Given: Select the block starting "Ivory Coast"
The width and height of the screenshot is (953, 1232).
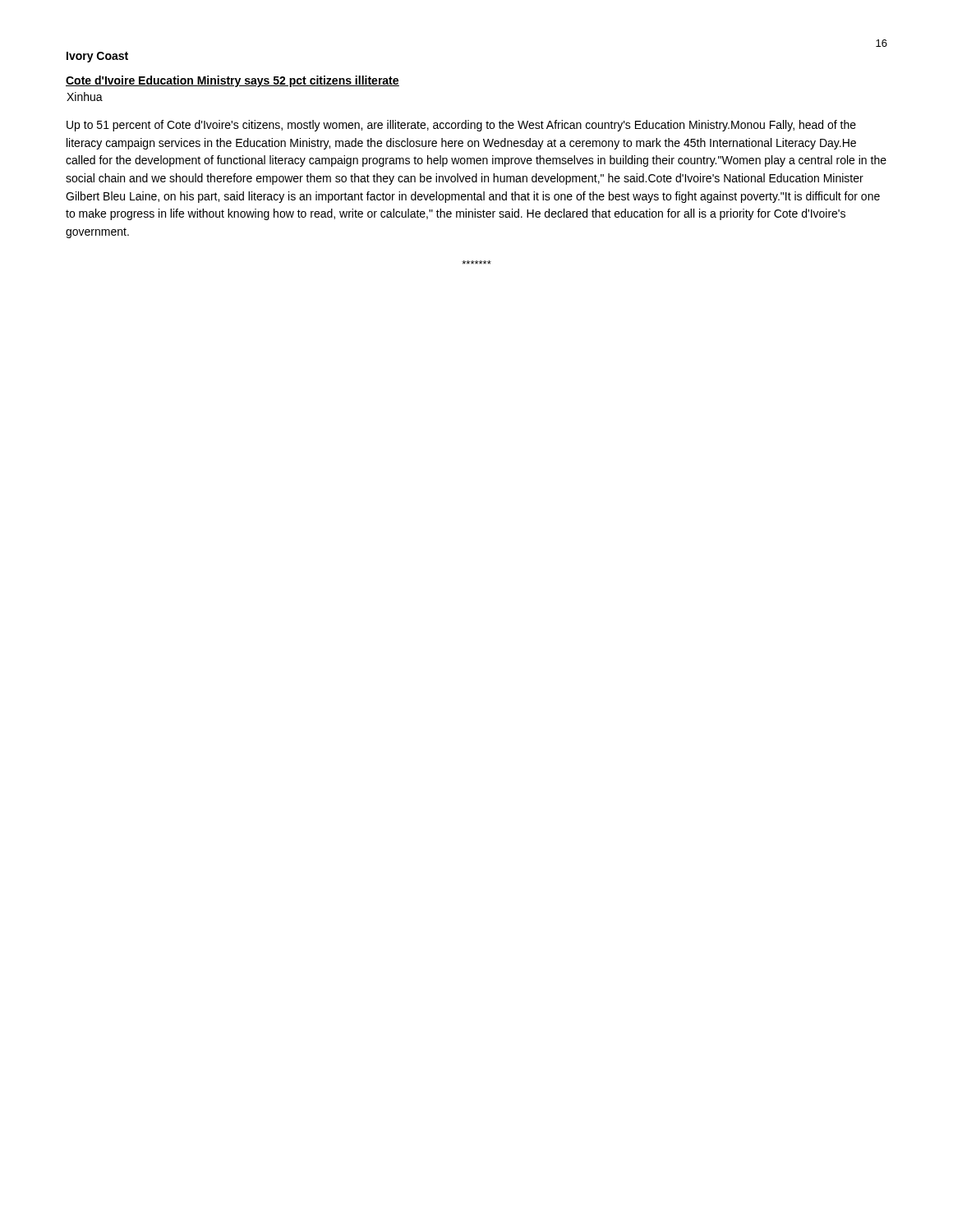Looking at the screenshot, I should (x=97, y=56).
